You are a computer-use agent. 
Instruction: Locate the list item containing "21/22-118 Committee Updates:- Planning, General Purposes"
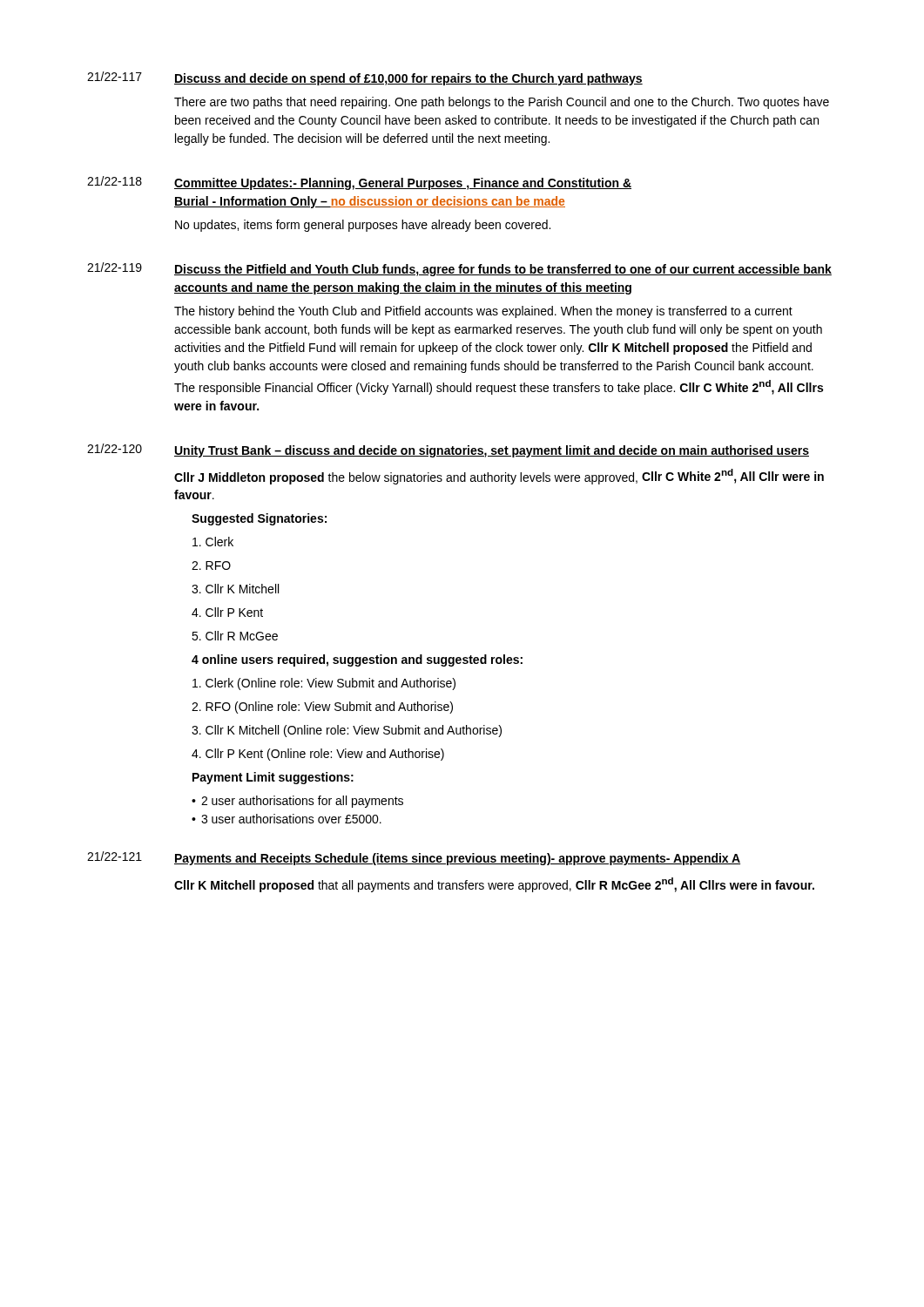coord(462,207)
